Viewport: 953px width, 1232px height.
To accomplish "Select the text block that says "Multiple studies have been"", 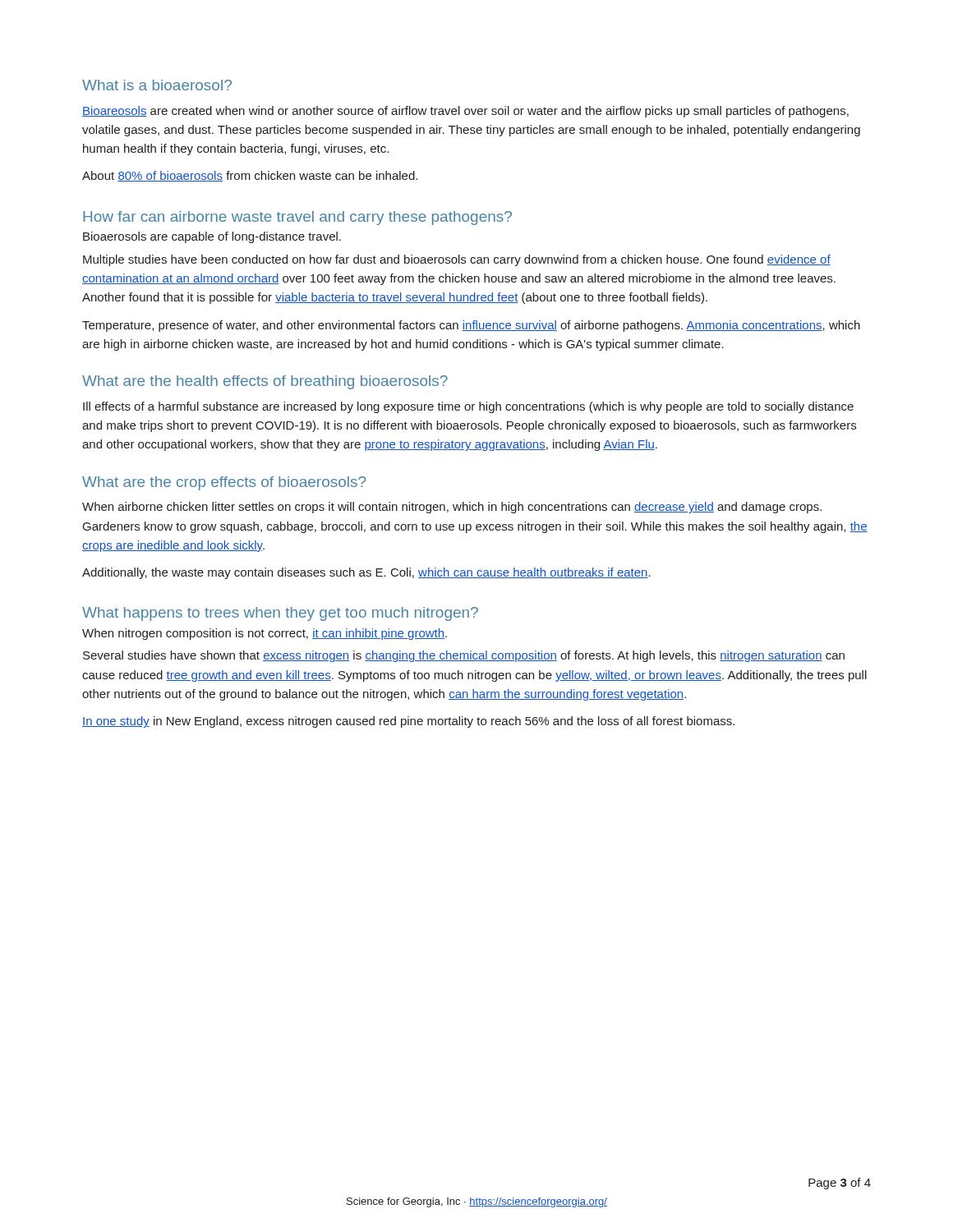I will tap(459, 278).
